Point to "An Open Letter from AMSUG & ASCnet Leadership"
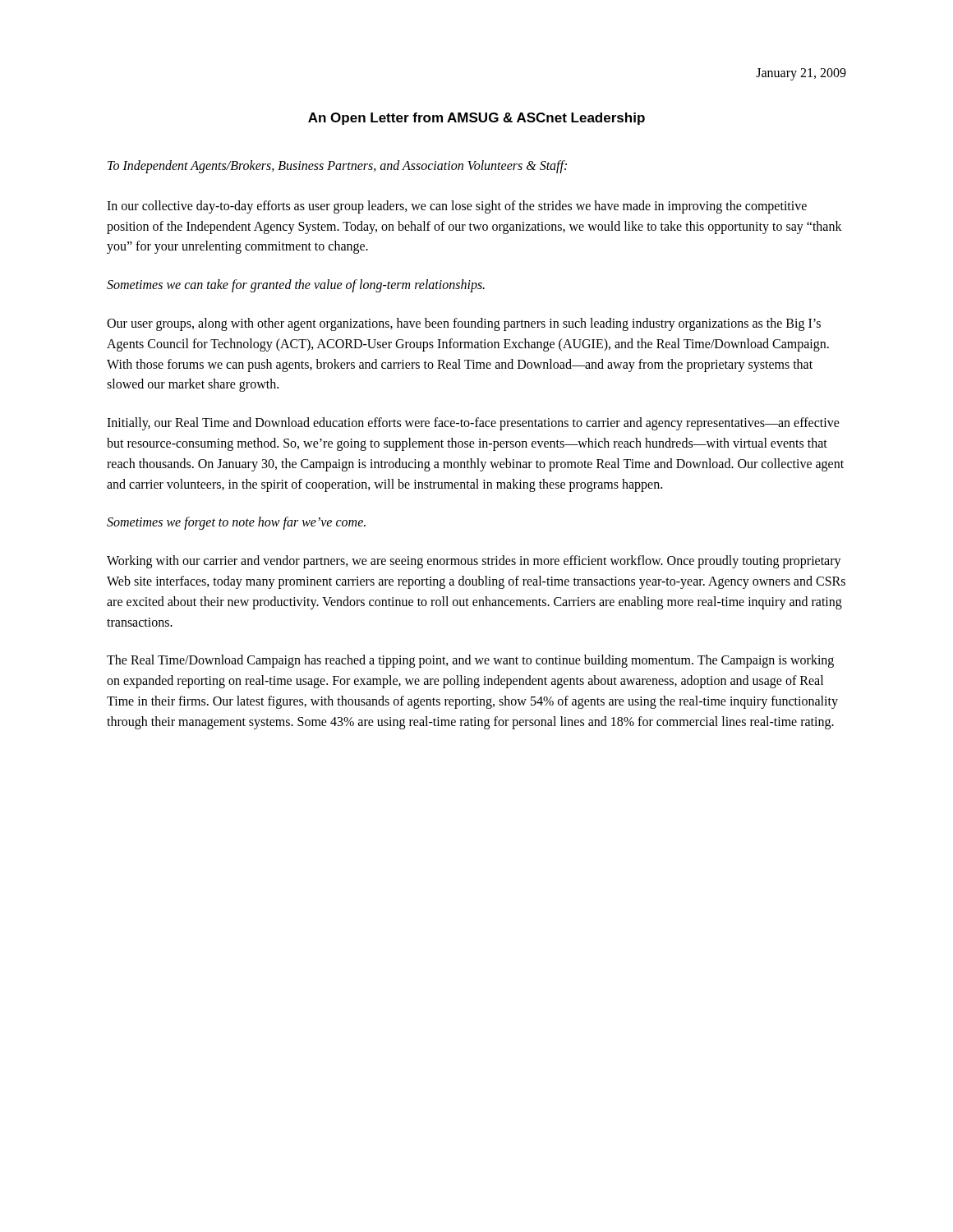953x1232 pixels. point(476,118)
